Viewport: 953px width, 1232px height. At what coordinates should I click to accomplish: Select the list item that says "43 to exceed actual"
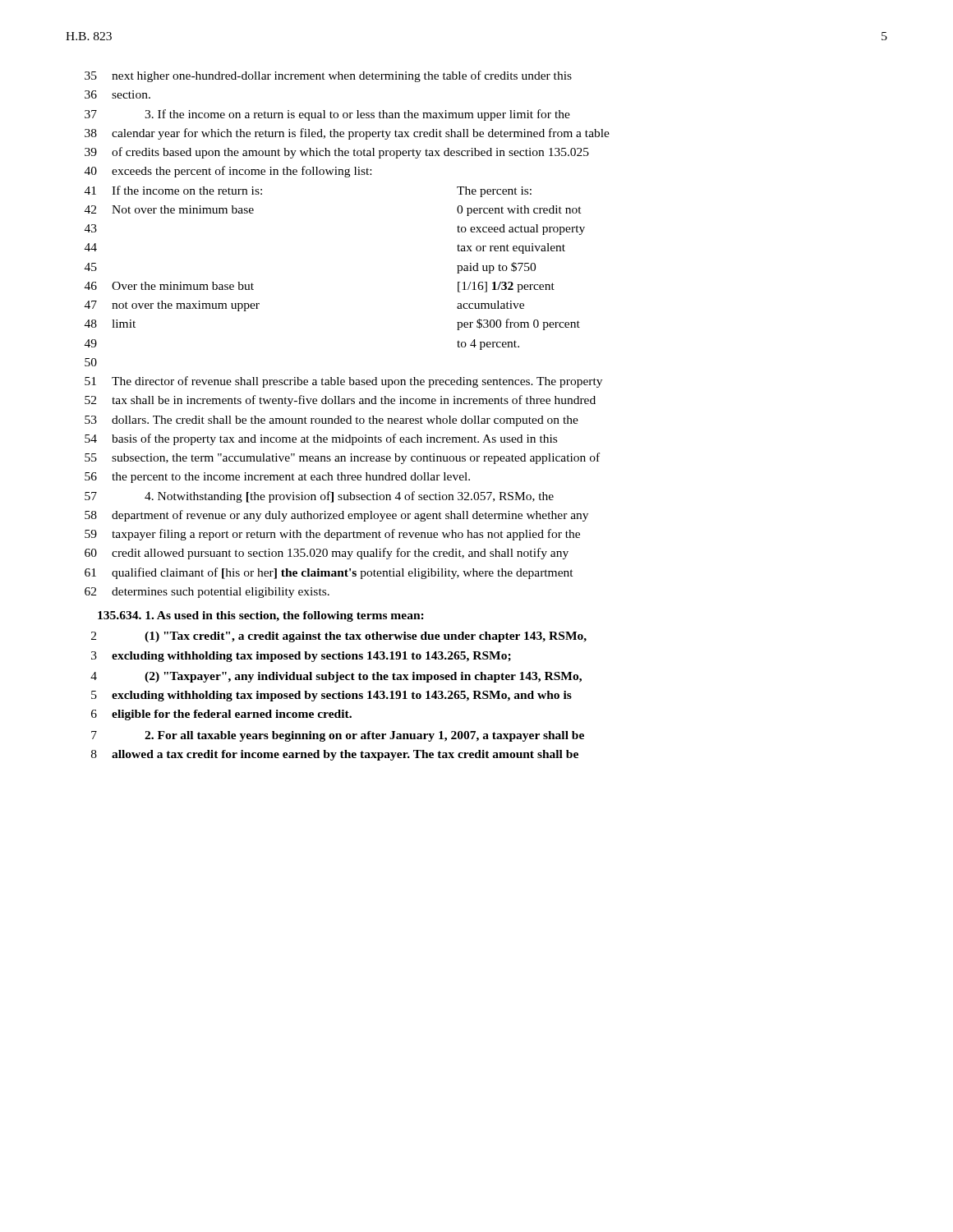[476, 228]
